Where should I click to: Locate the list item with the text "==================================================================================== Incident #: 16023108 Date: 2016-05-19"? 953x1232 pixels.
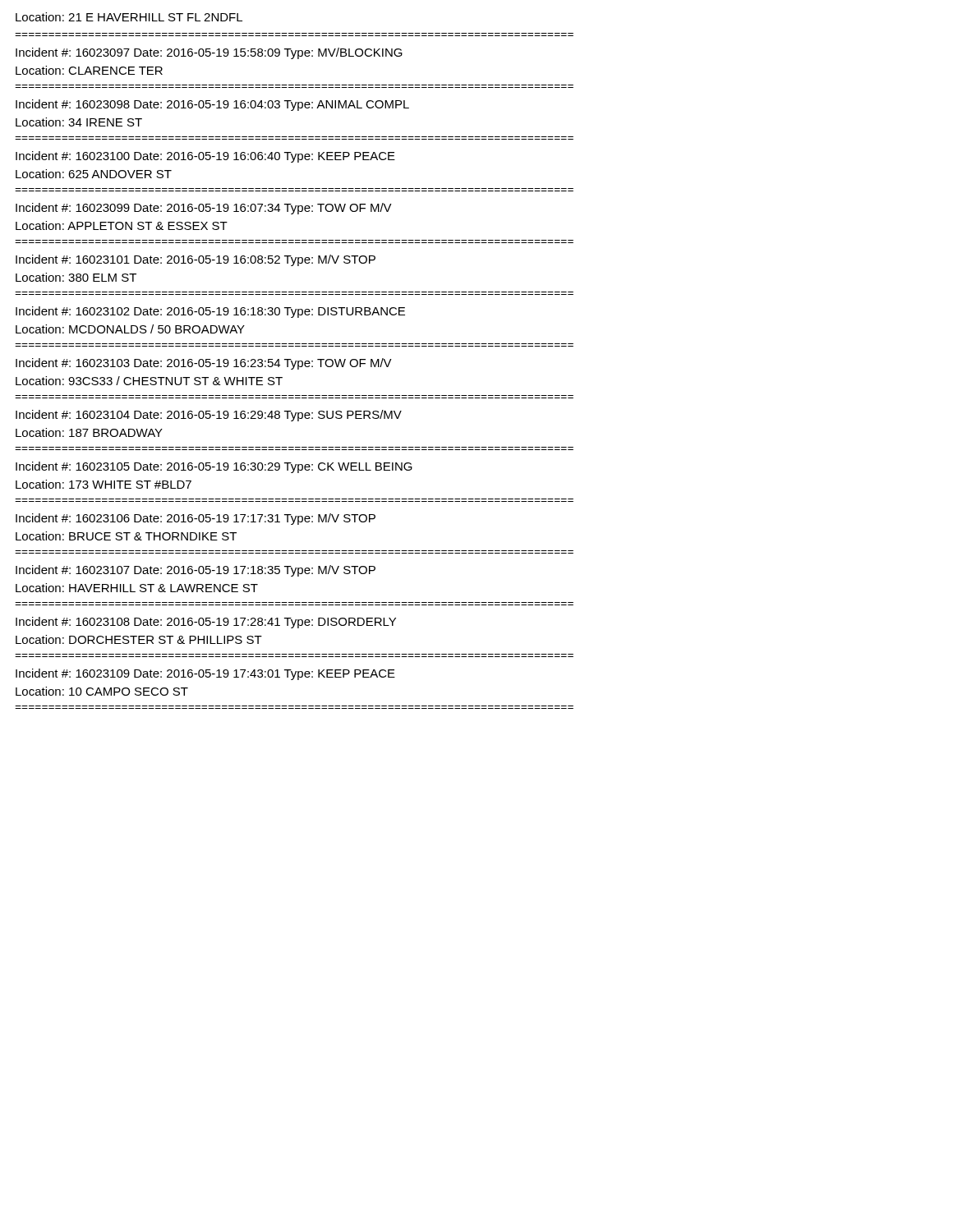pos(206,623)
